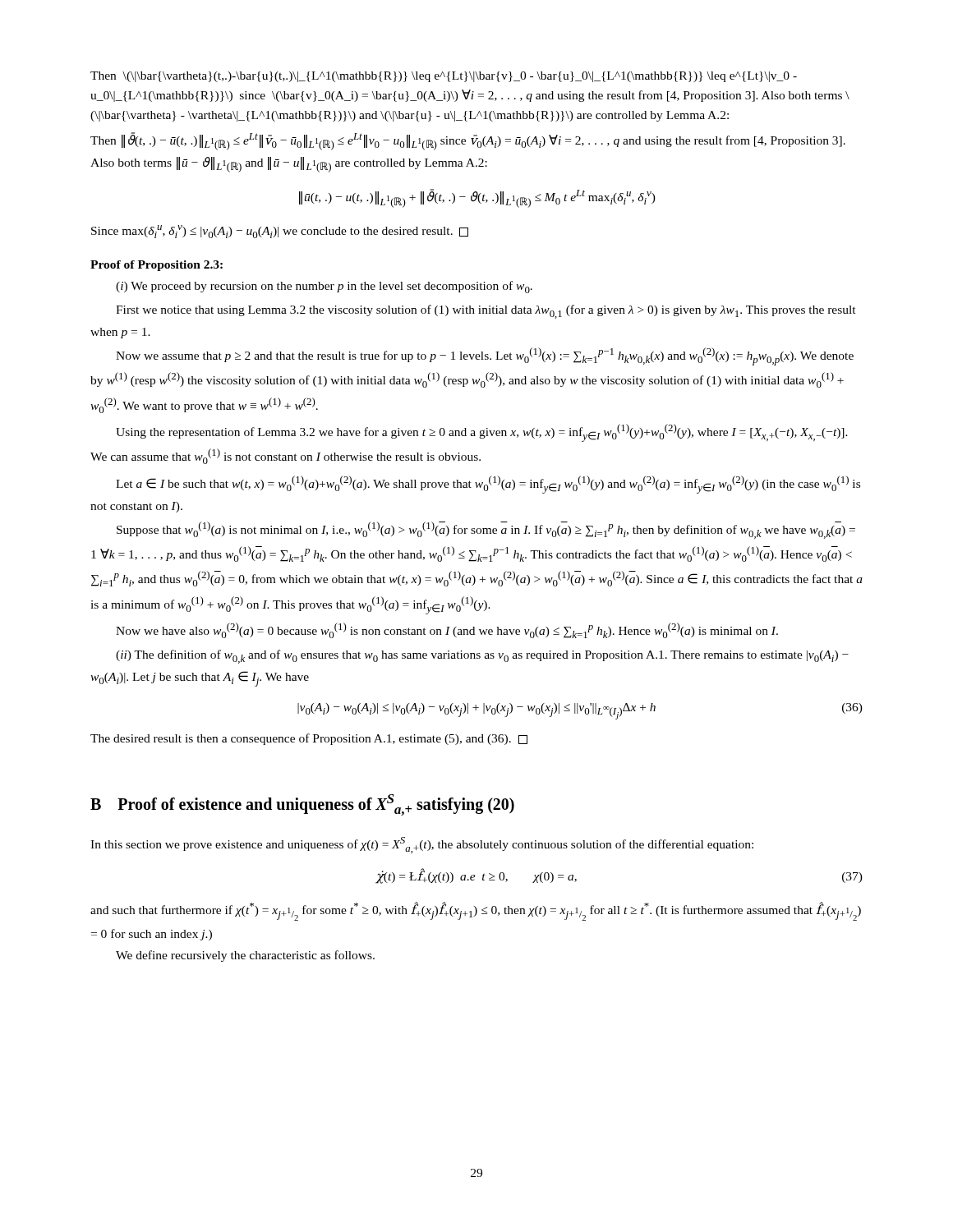The height and width of the screenshot is (1232, 953).
Task: Locate the block of text that opens with "Then \(\|\bar{\vartheta}(t,.)-\bar{u}(t,.)\|_{L^1(\mathbb{R})} \leq e^{Lt}\|\bar{v}_0 - \bar{u}_0\|_{L^1(\mathbb{R})} \leq"
Action: click(470, 95)
